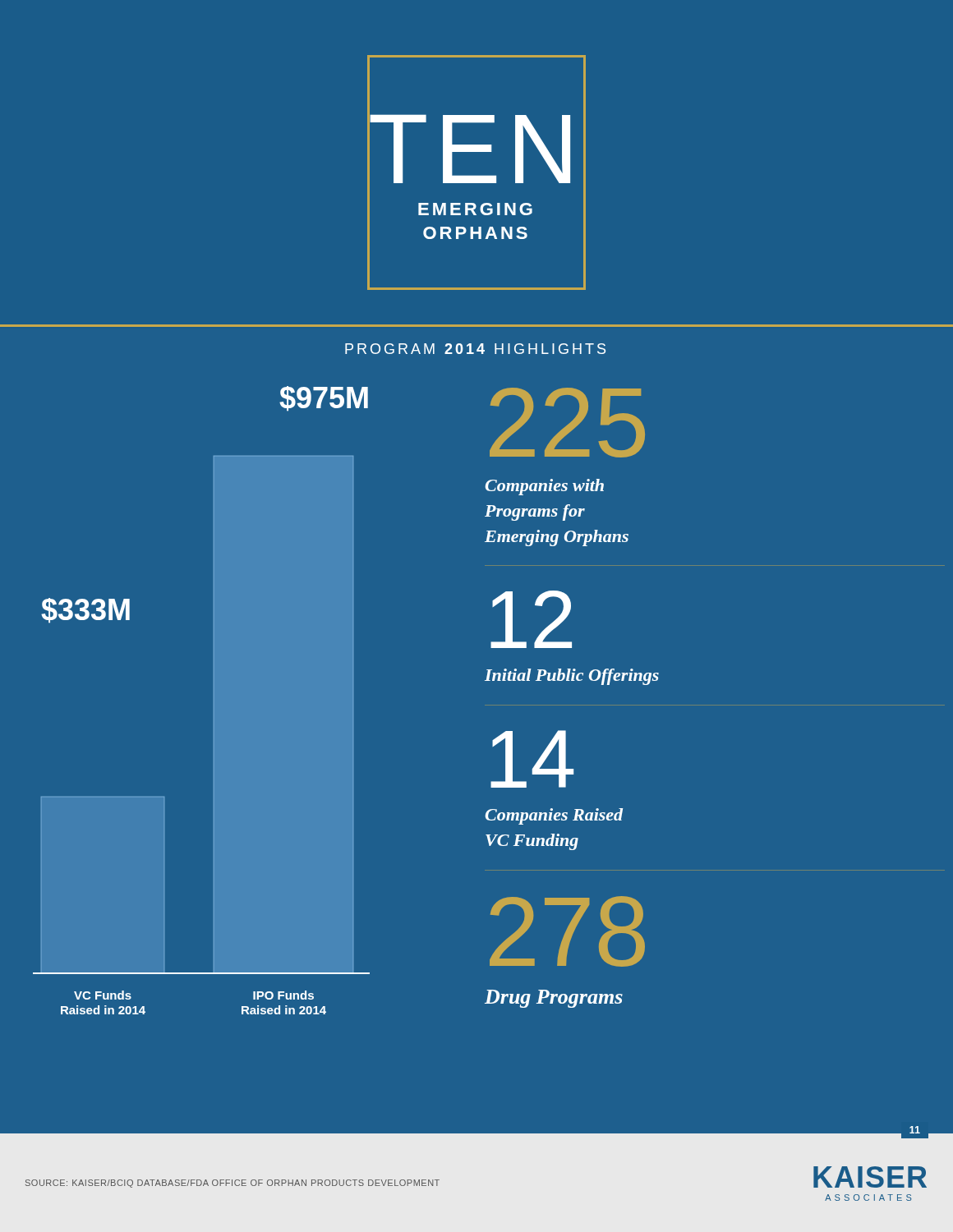The width and height of the screenshot is (953, 1232).
Task: Click on the logo
Action: tap(870, 1183)
